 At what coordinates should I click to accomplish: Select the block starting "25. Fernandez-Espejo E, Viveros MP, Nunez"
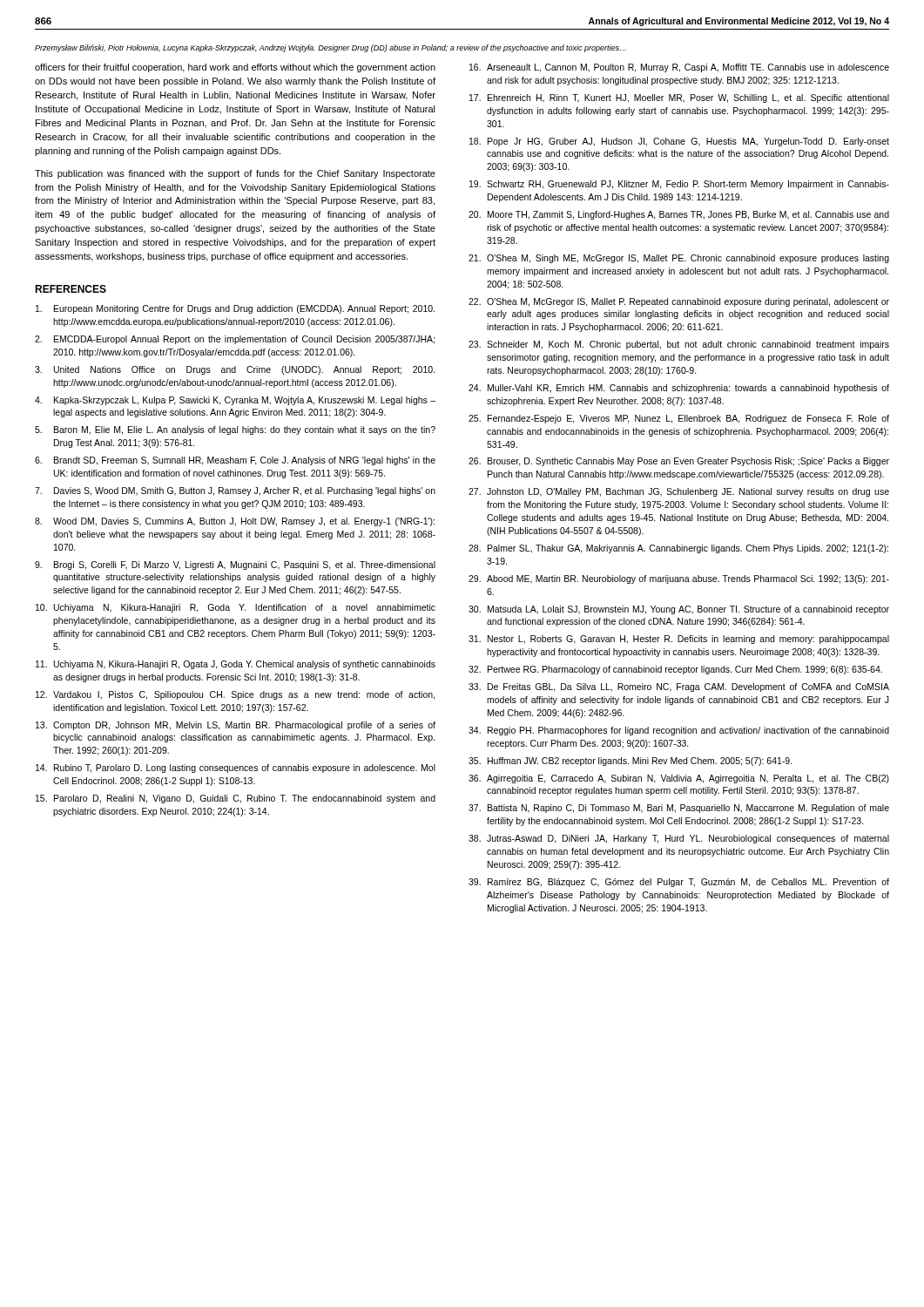click(x=679, y=431)
